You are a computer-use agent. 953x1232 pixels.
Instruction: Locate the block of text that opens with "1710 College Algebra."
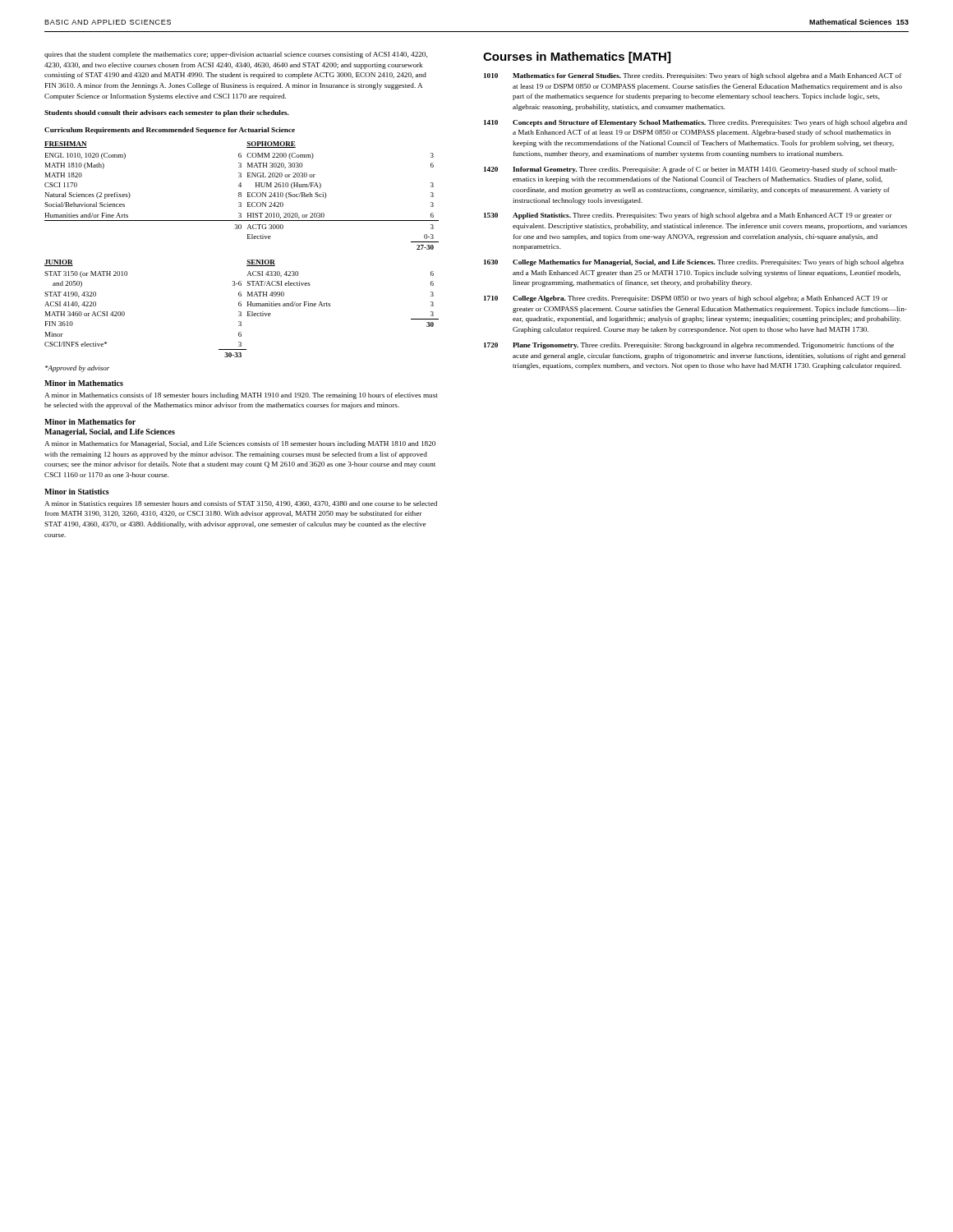[696, 314]
